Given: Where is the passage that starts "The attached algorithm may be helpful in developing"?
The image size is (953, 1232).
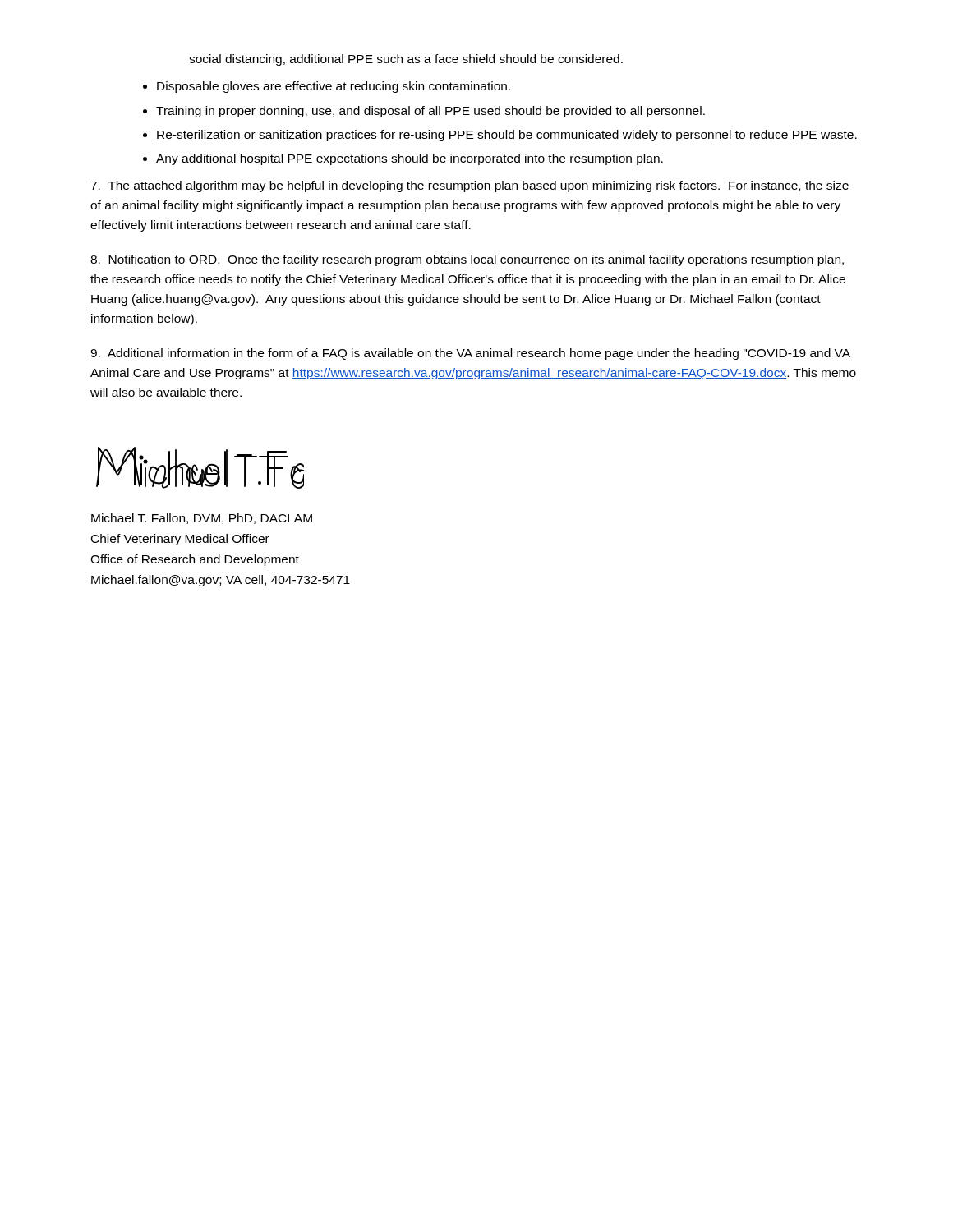Looking at the screenshot, I should (x=470, y=205).
